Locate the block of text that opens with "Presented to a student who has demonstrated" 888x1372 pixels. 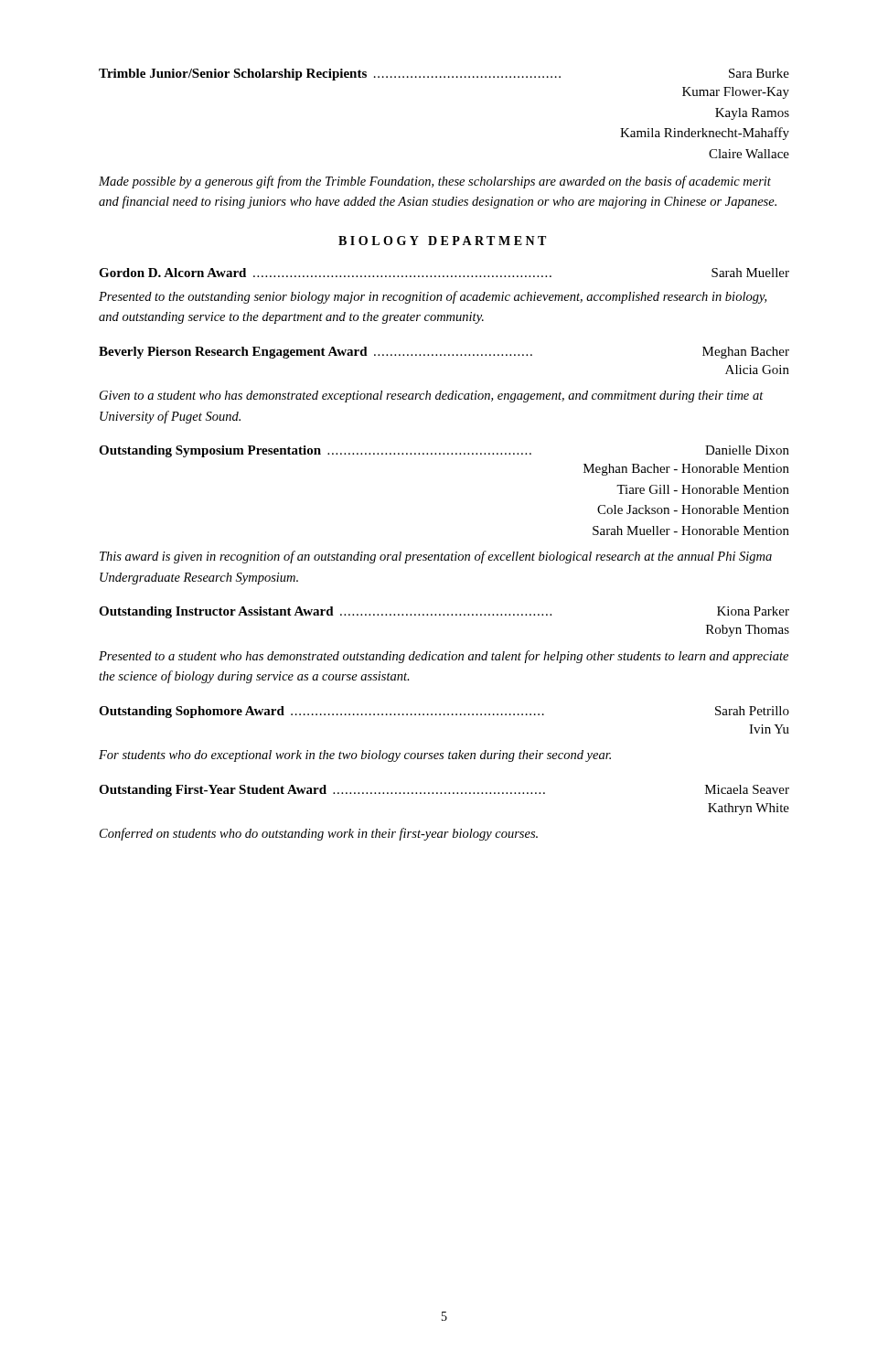[x=444, y=666]
